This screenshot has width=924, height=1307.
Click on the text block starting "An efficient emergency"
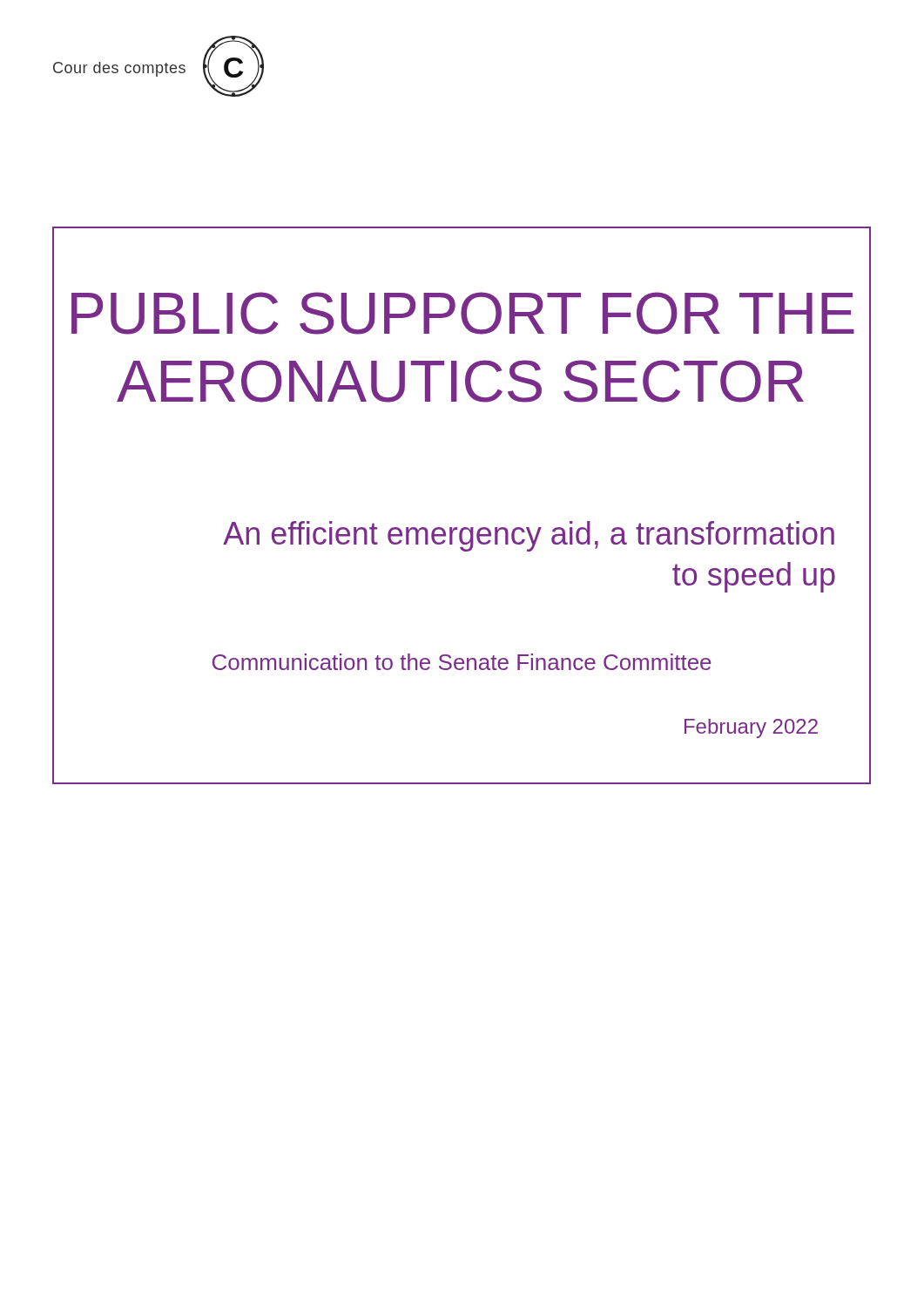(444, 555)
